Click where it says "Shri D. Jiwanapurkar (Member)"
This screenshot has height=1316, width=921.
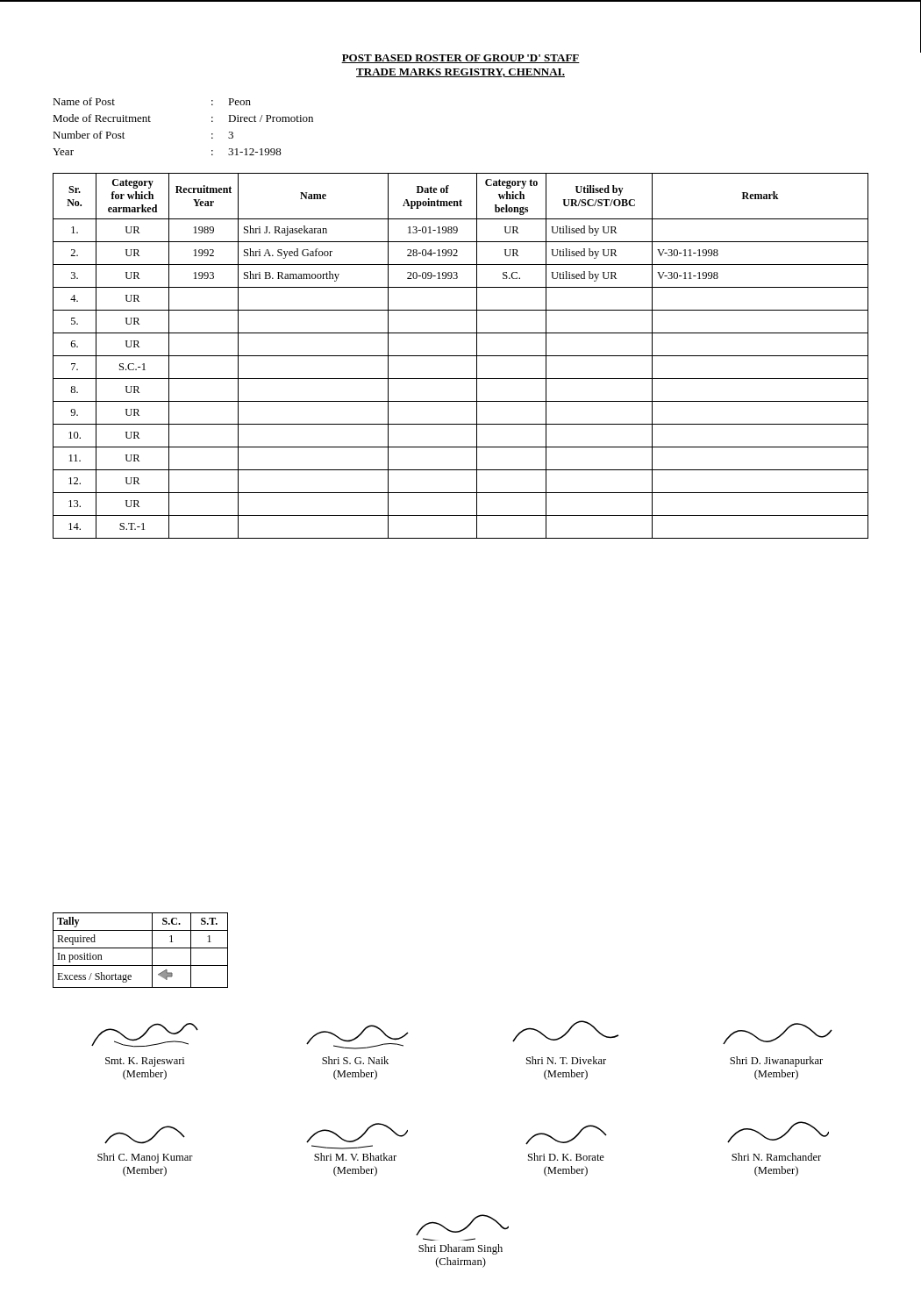776,1045
